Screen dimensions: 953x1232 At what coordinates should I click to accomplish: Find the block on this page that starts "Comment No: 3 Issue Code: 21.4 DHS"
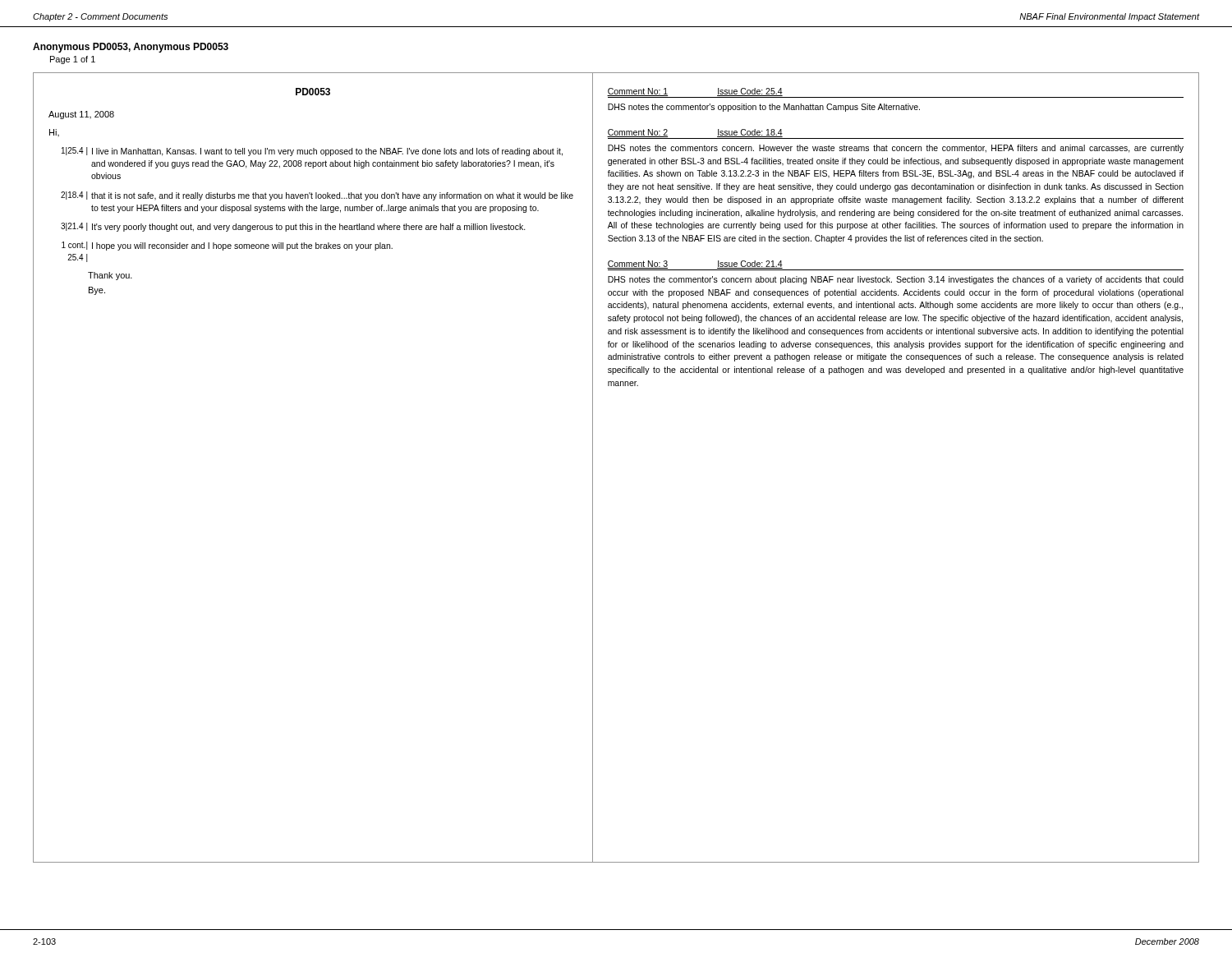pos(896,324)
